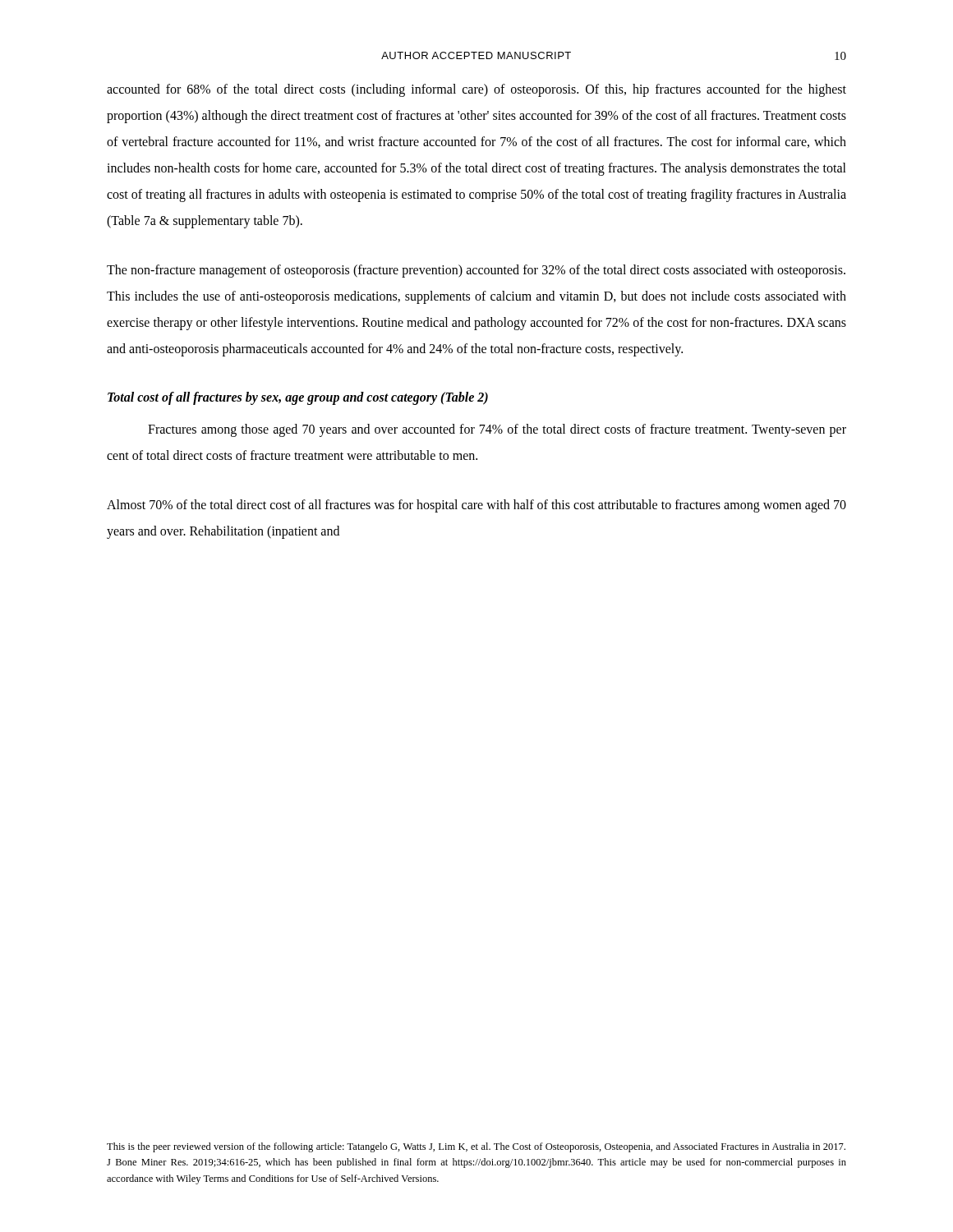The image size is (953, 1232).
Task: Select the footnote containing "This is the peer reviewed version of"
Action: pos(476,1162)
